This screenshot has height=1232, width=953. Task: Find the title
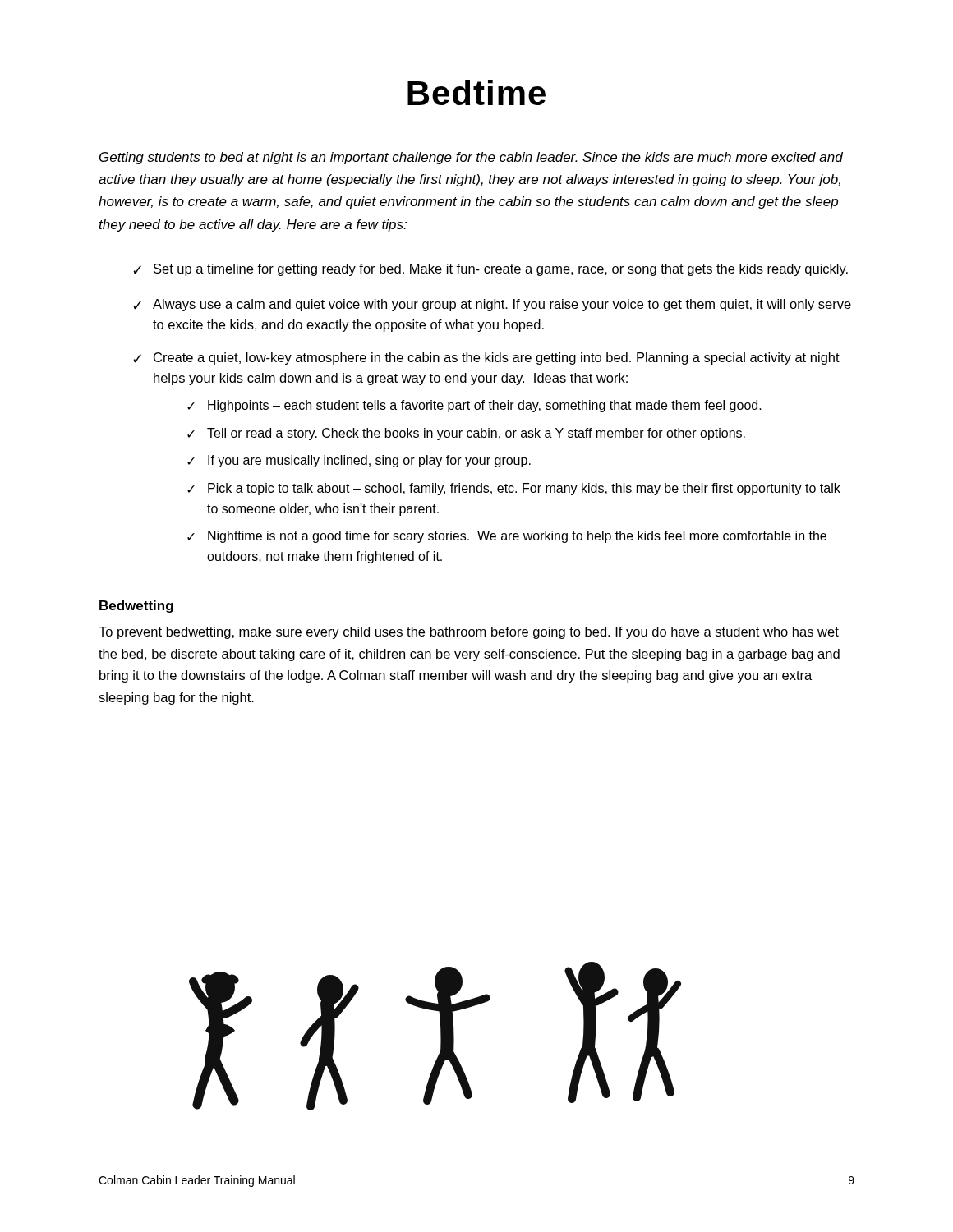coord(476,94)
